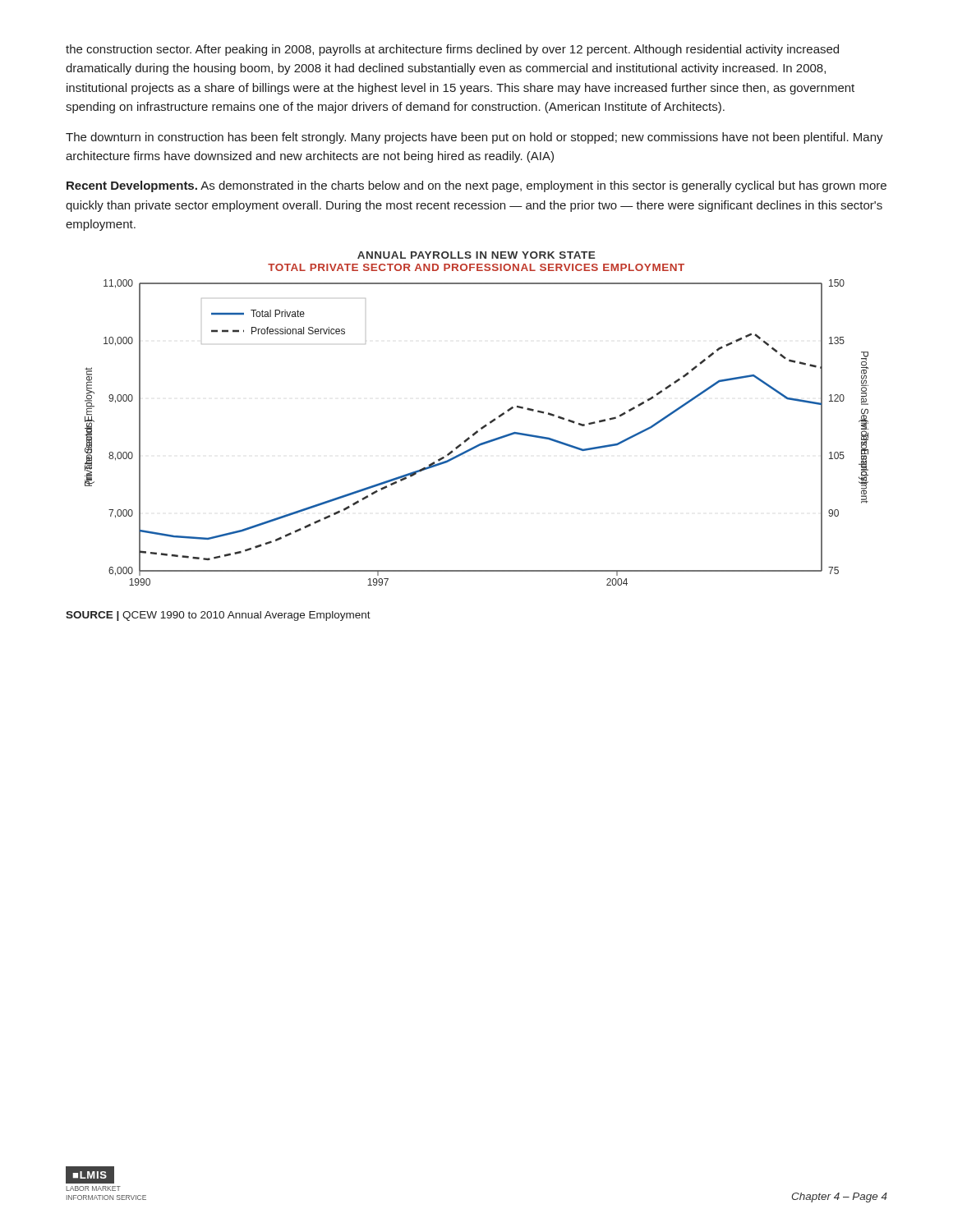Viewport: 953px width, 1232px height.
Task: Click the section header that begins "ANNUAL PAYROLLS IN NEW YORK"
Action: [x=476, y=261]
